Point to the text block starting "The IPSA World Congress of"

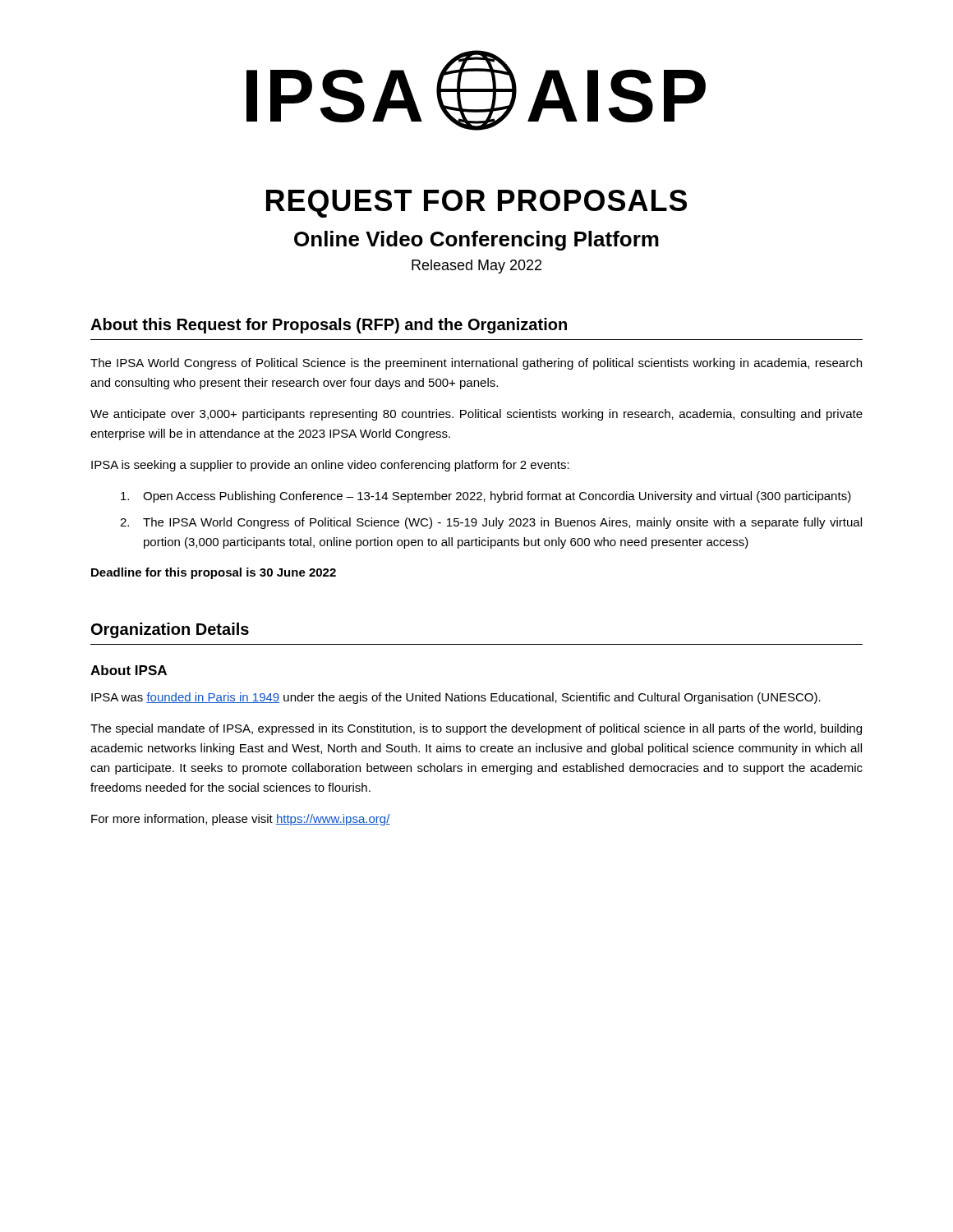click(x=476, y=372)
